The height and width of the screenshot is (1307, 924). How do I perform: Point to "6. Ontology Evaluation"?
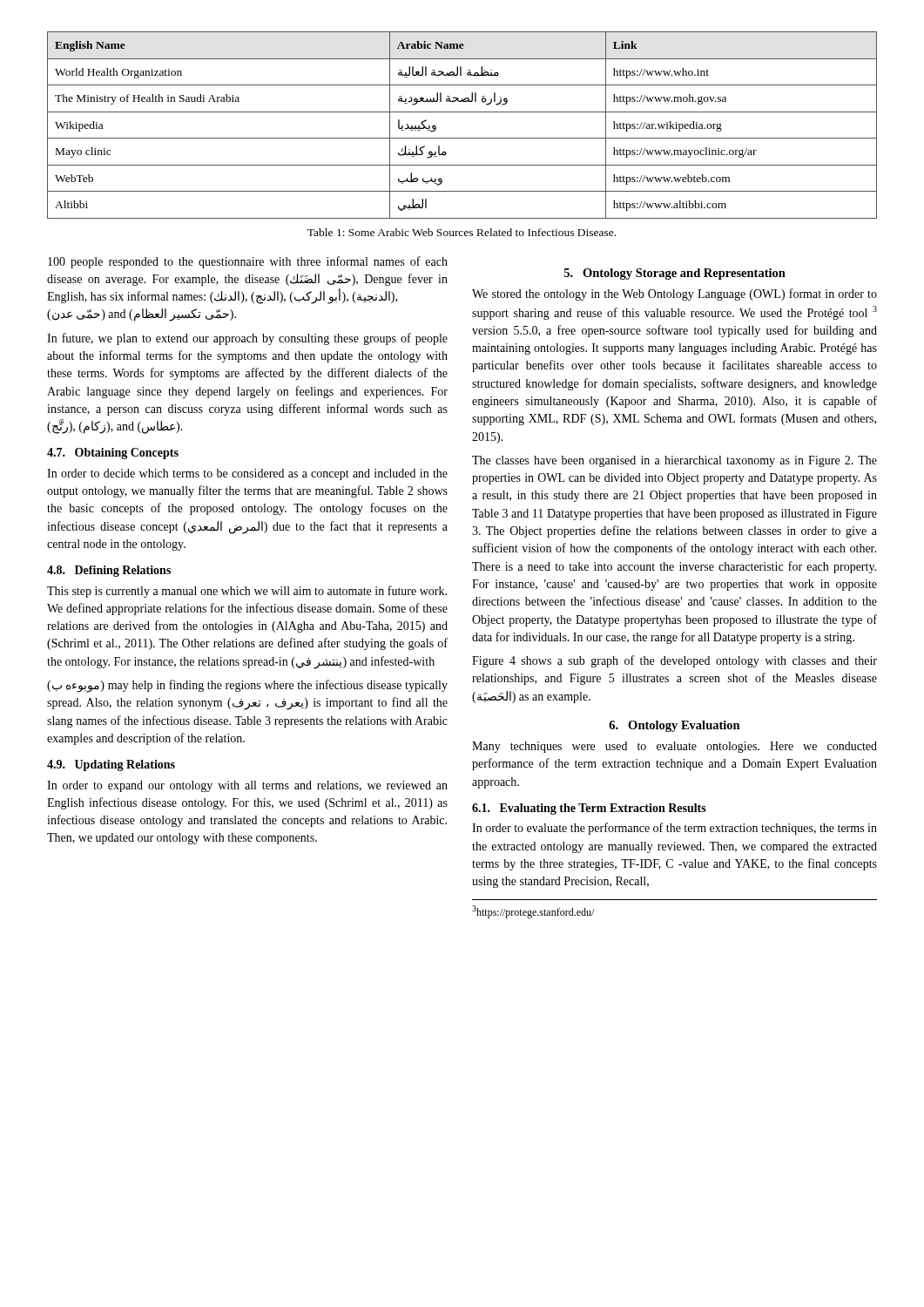tap(675, 725)
